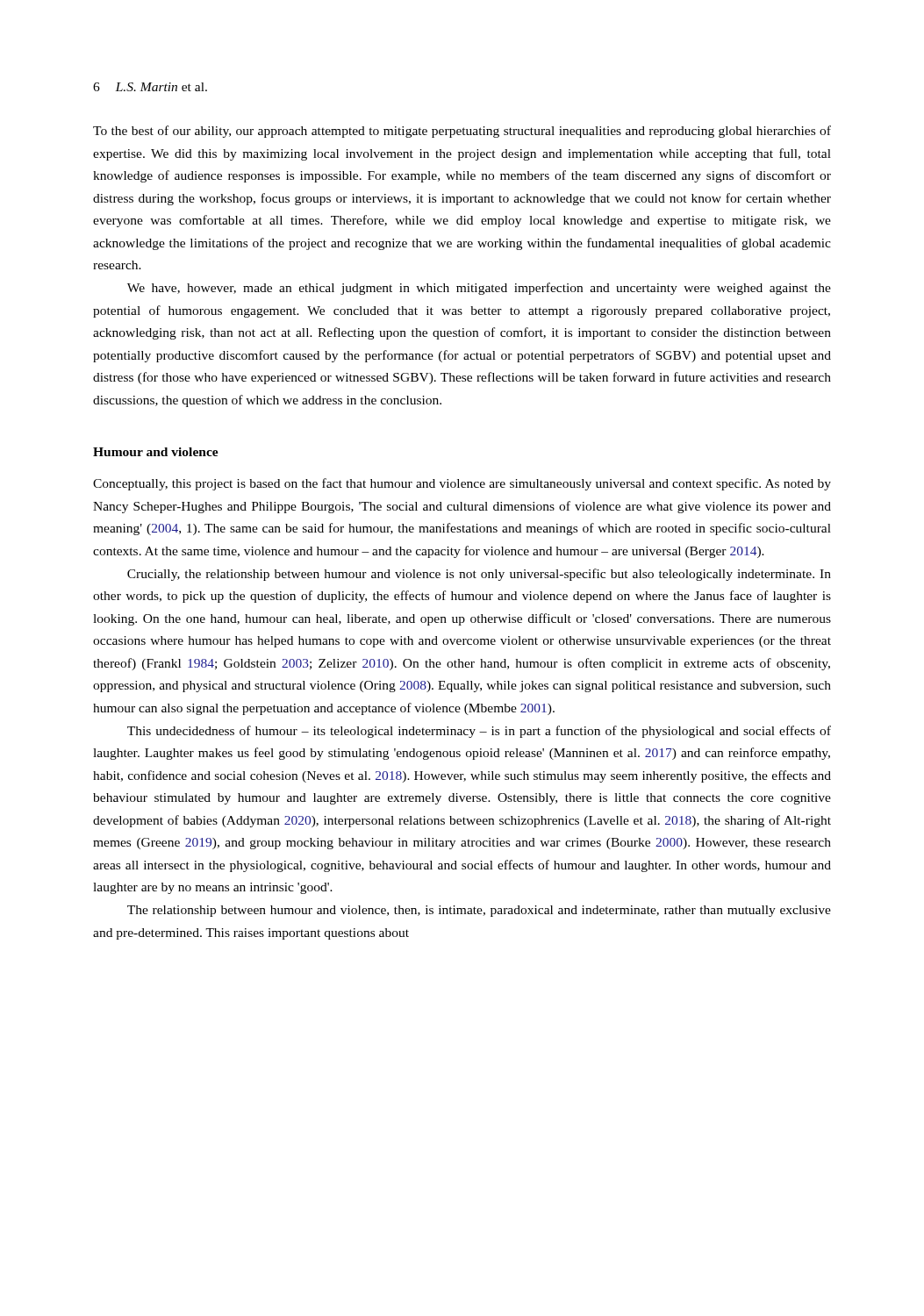The height and width of the screenshot is (1316, 924).
Task: Select the text block that says "This undecidedness of humour"
Action: pyautogui.click(x=462, y=809)
